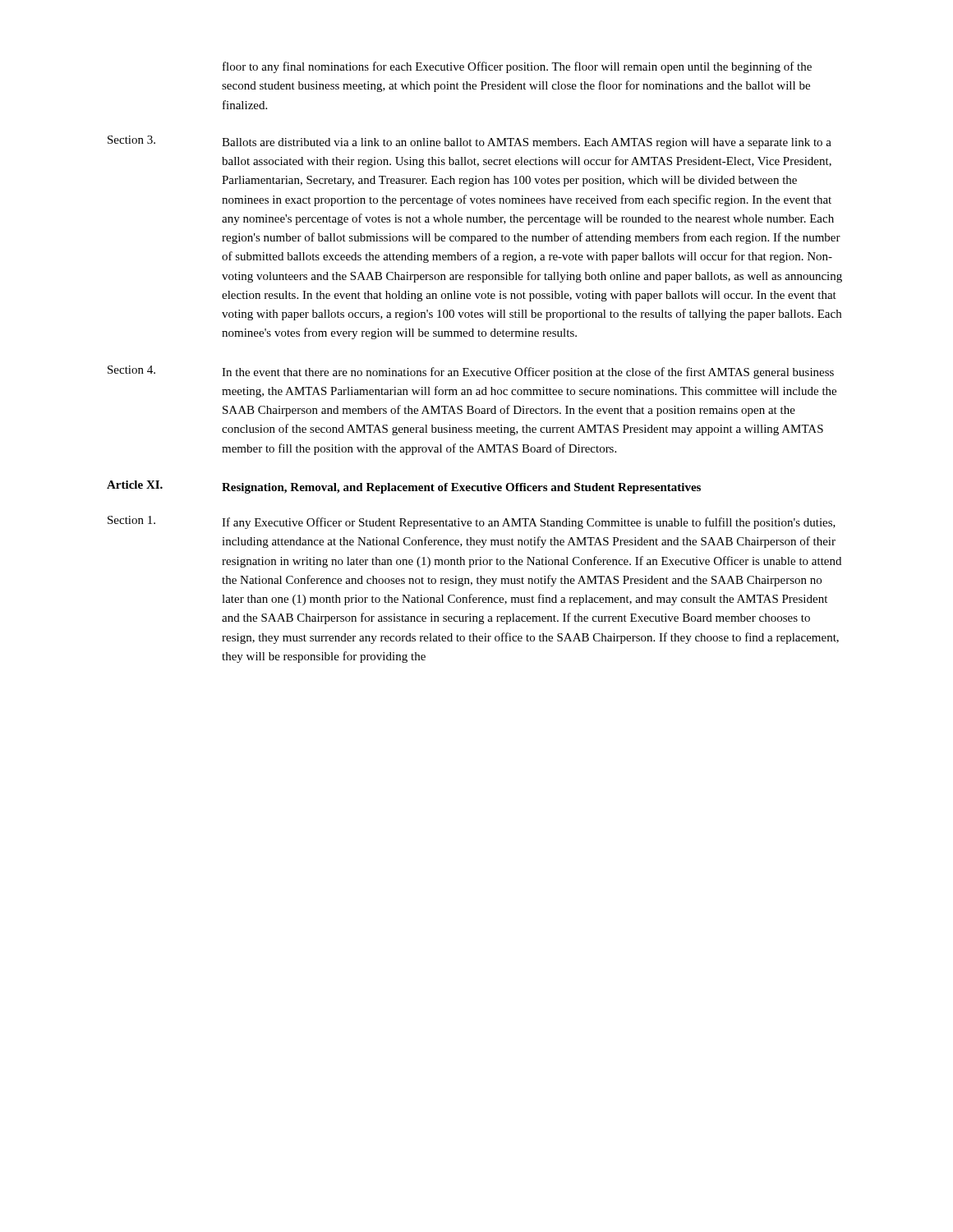Viewport: 953px width, 1232px height.
Task: Point to the block beginning "Section 1. If any"
Action: point(476,590)
